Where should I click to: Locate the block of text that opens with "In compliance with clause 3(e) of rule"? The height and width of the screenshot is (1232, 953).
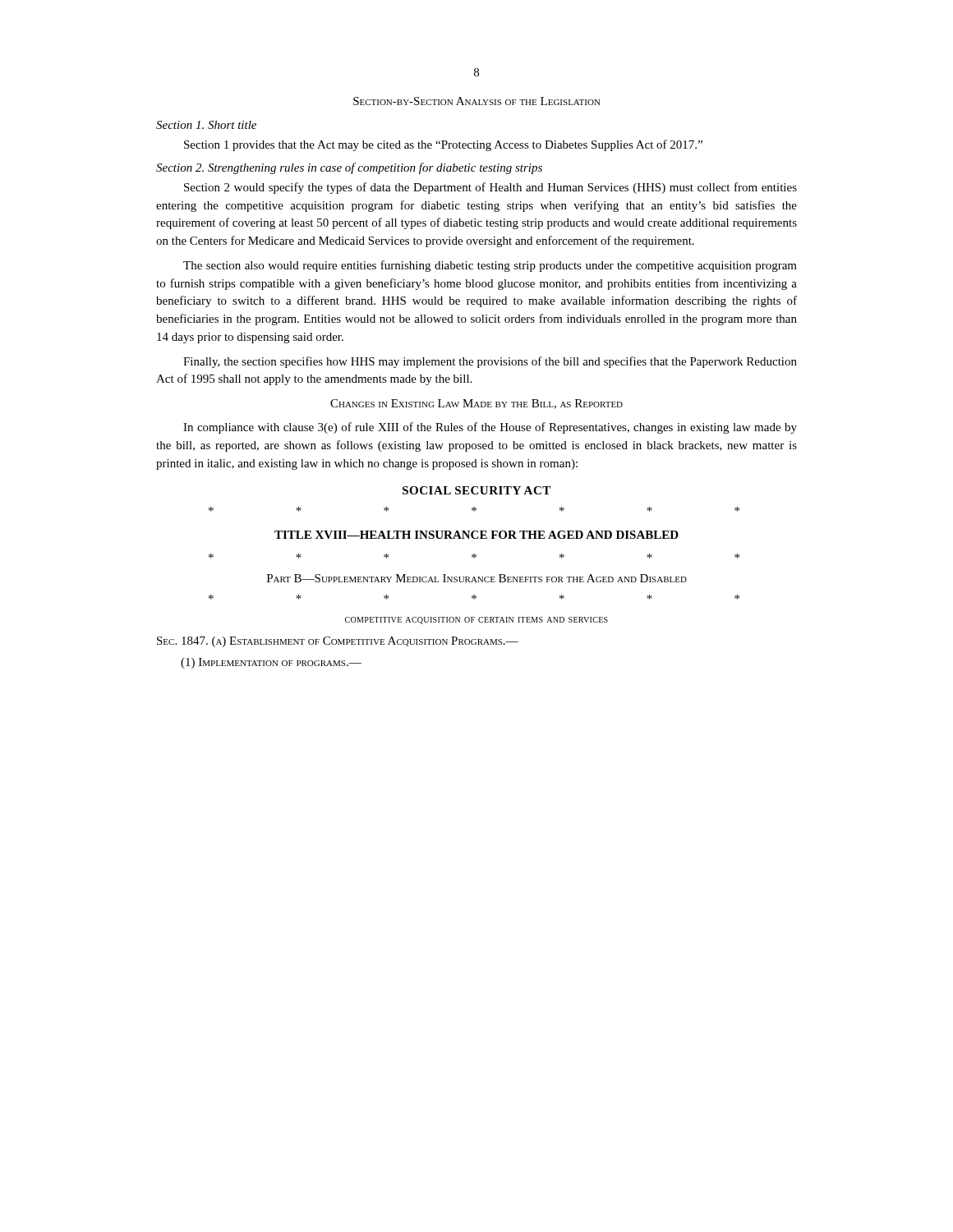tap(476, 445)
